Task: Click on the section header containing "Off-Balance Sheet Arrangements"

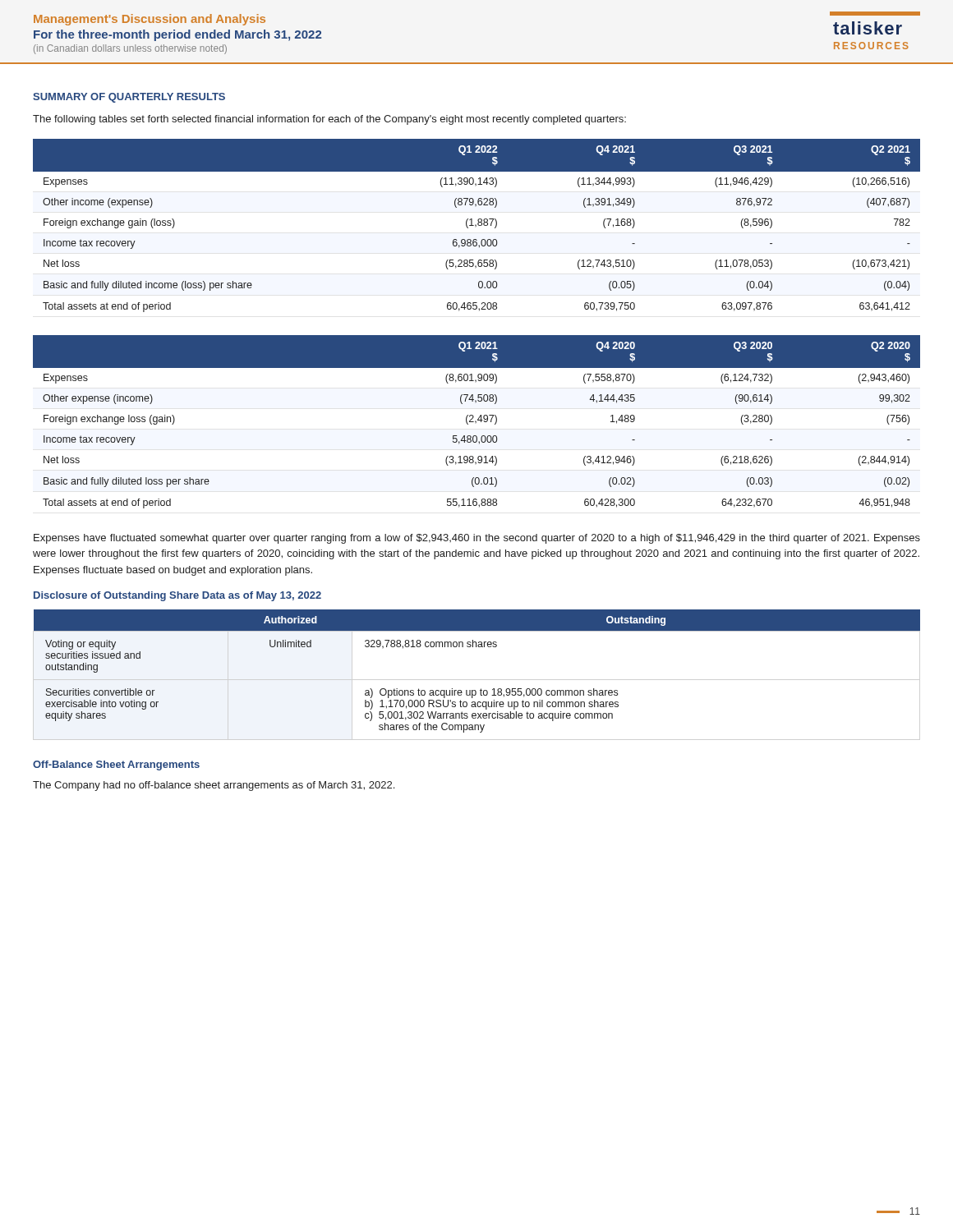Action: (116, 764)
